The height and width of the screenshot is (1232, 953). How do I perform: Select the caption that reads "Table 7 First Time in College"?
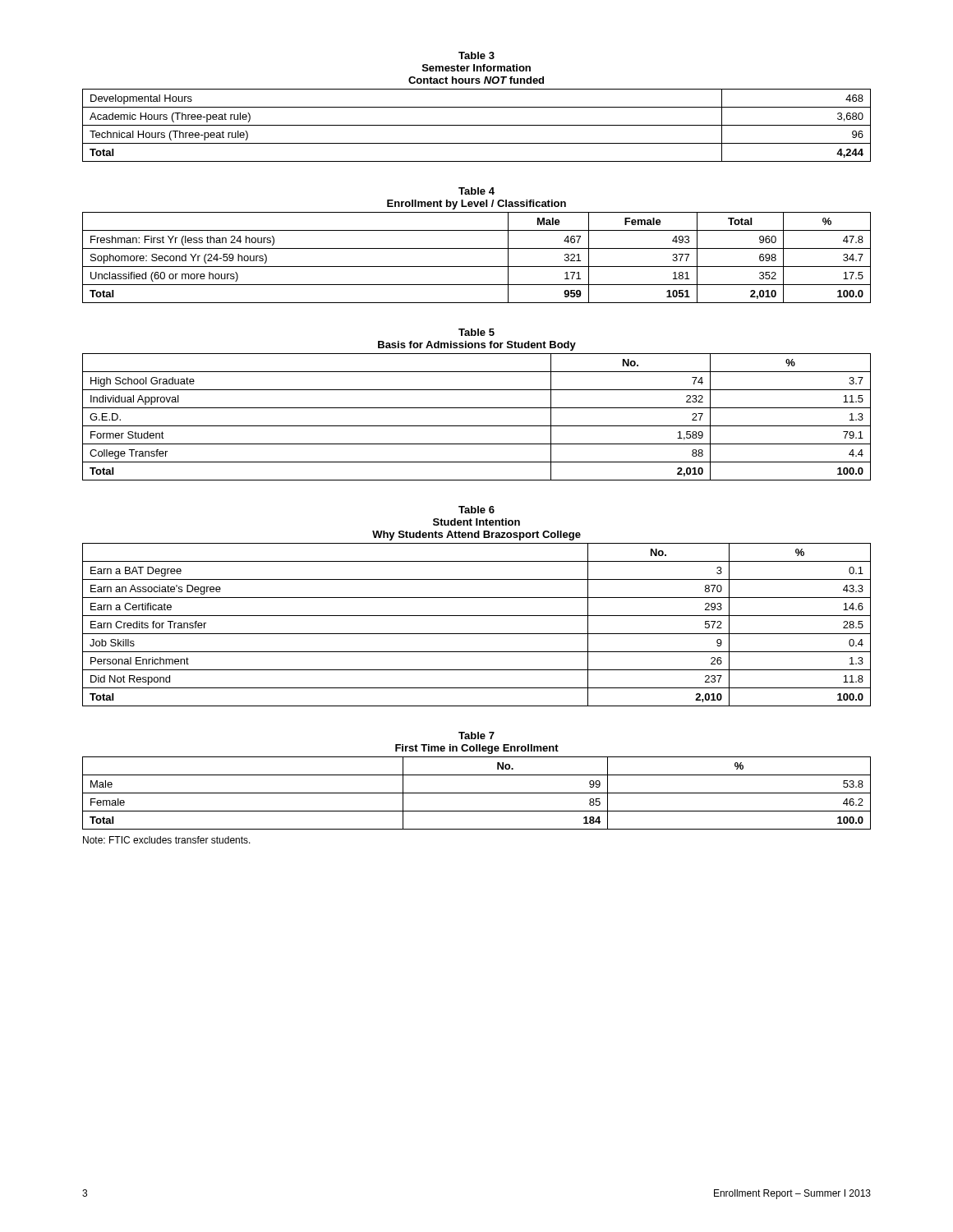click(476, 742)
